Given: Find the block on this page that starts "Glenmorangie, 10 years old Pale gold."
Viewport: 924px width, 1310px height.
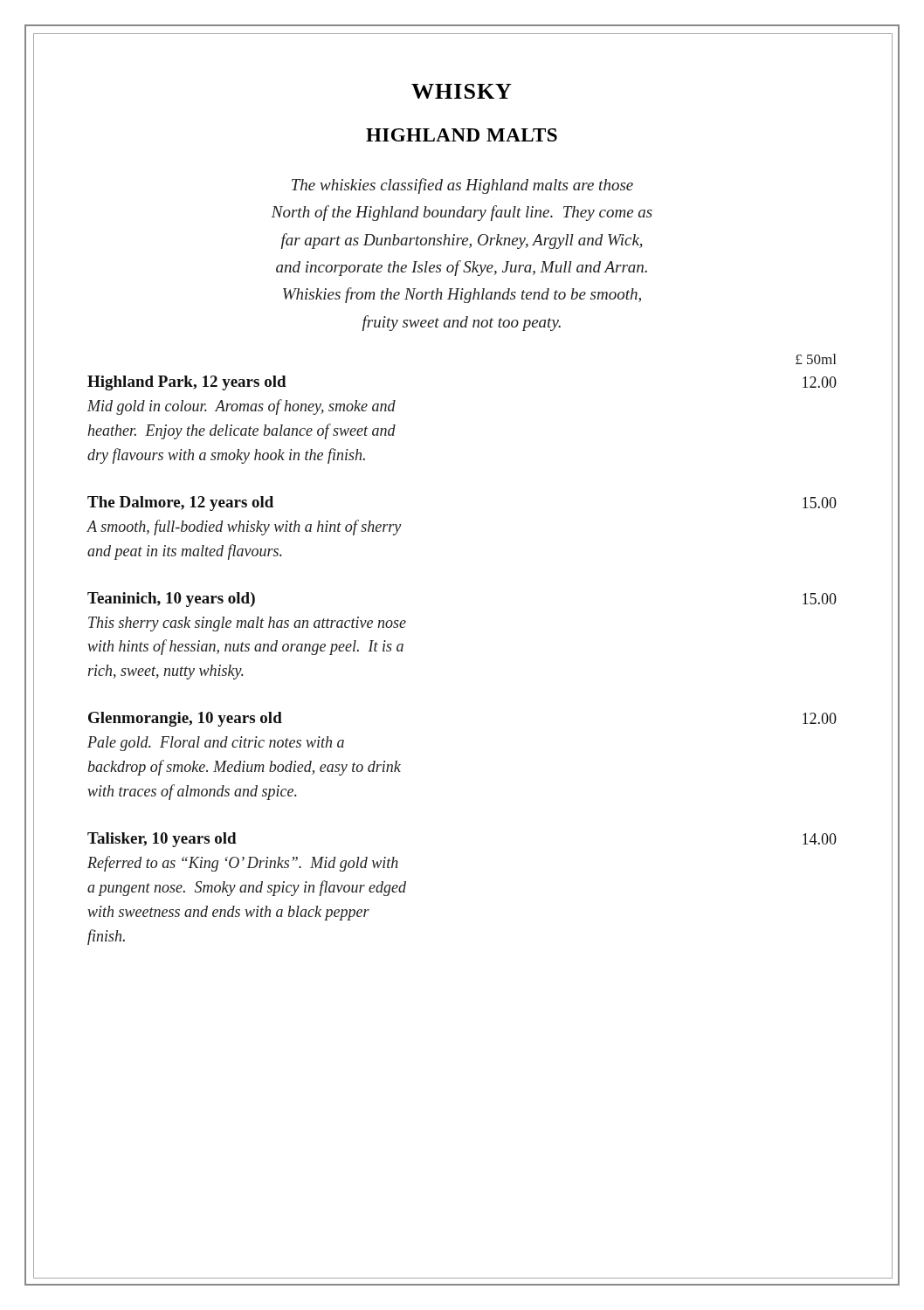Looking at the screenshot, I should click(x=176, y=718).
